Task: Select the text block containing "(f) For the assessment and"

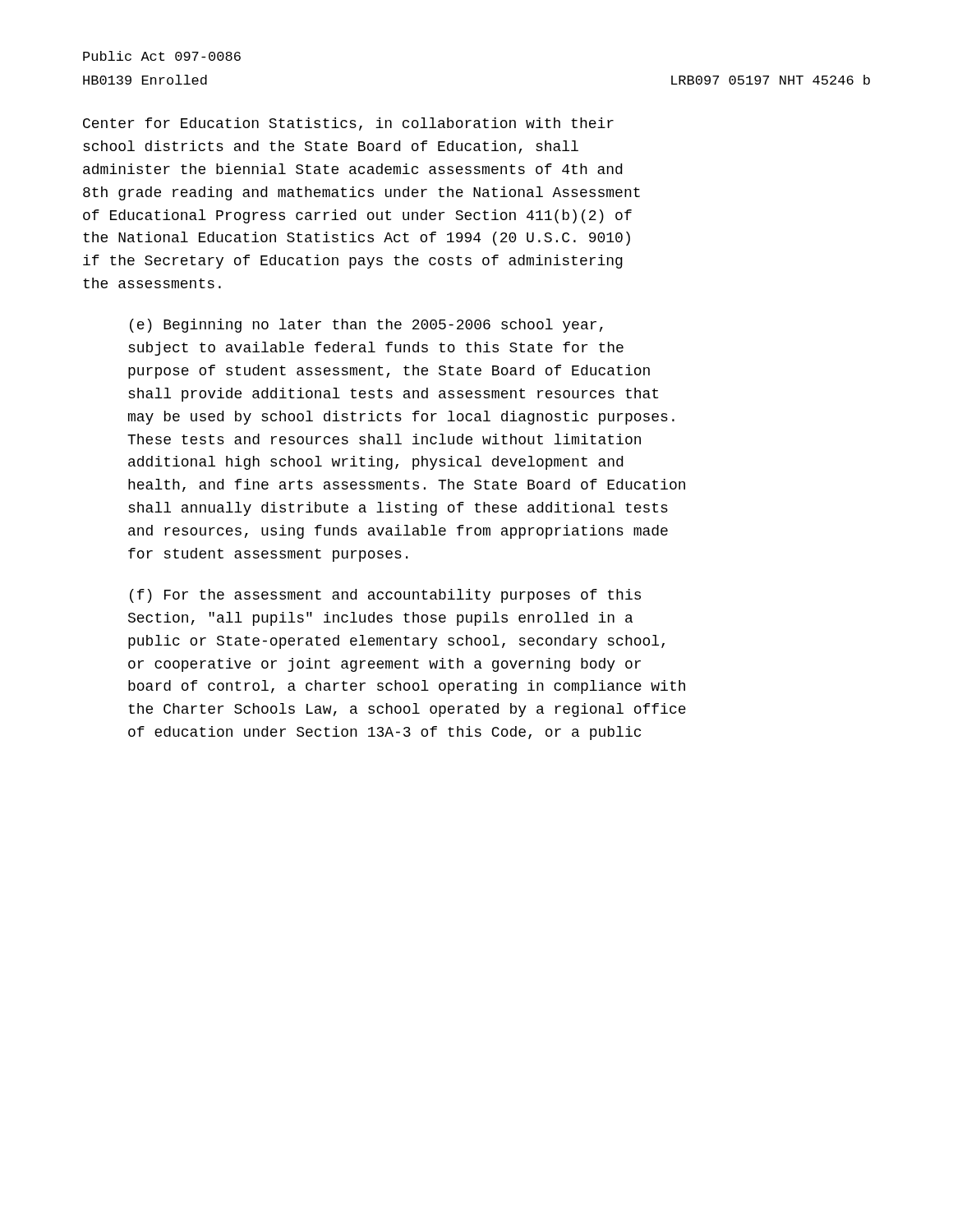Action: [x=407, y=664]
